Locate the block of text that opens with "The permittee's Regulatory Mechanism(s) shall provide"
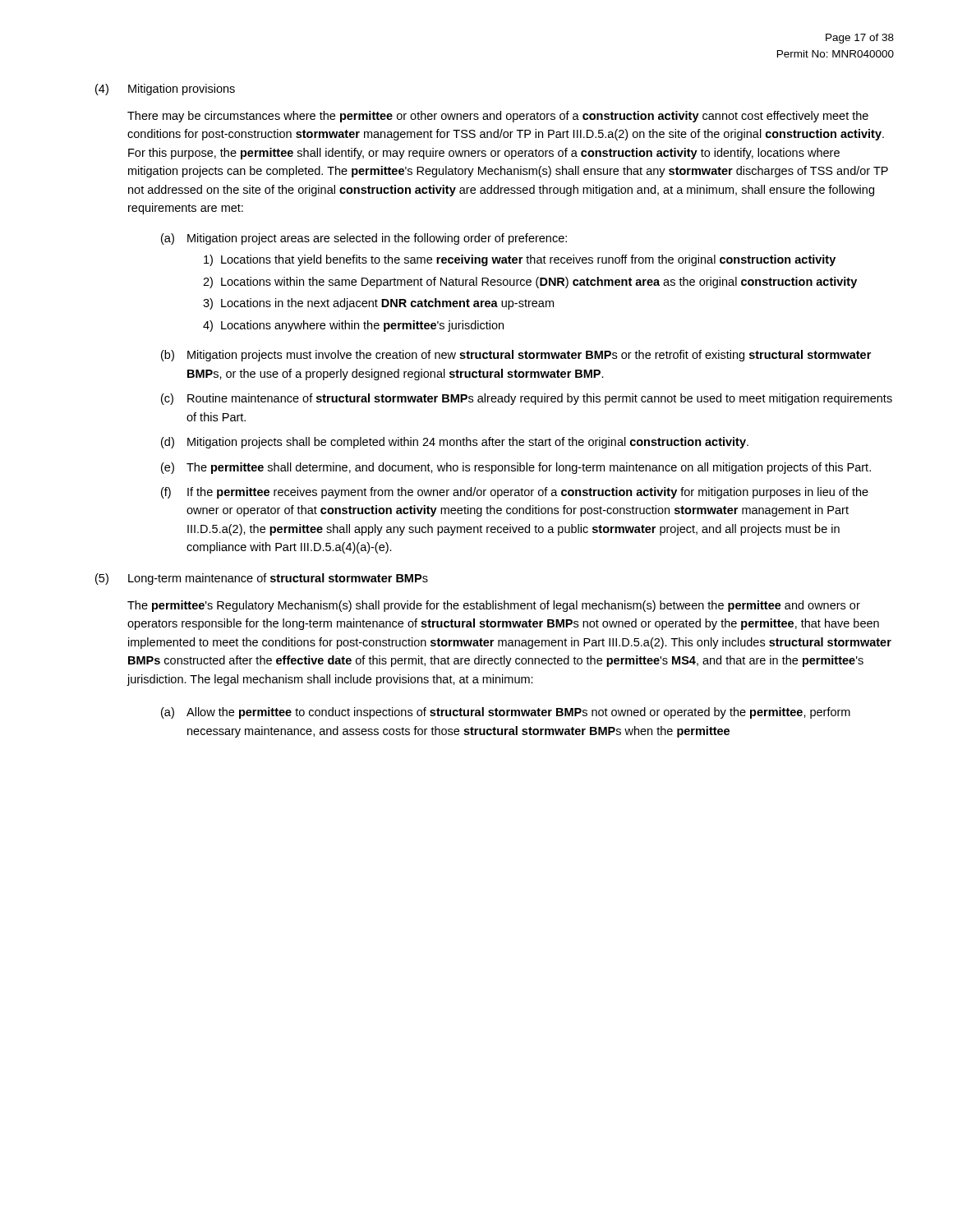953x1232 pixels. [511, 642]
